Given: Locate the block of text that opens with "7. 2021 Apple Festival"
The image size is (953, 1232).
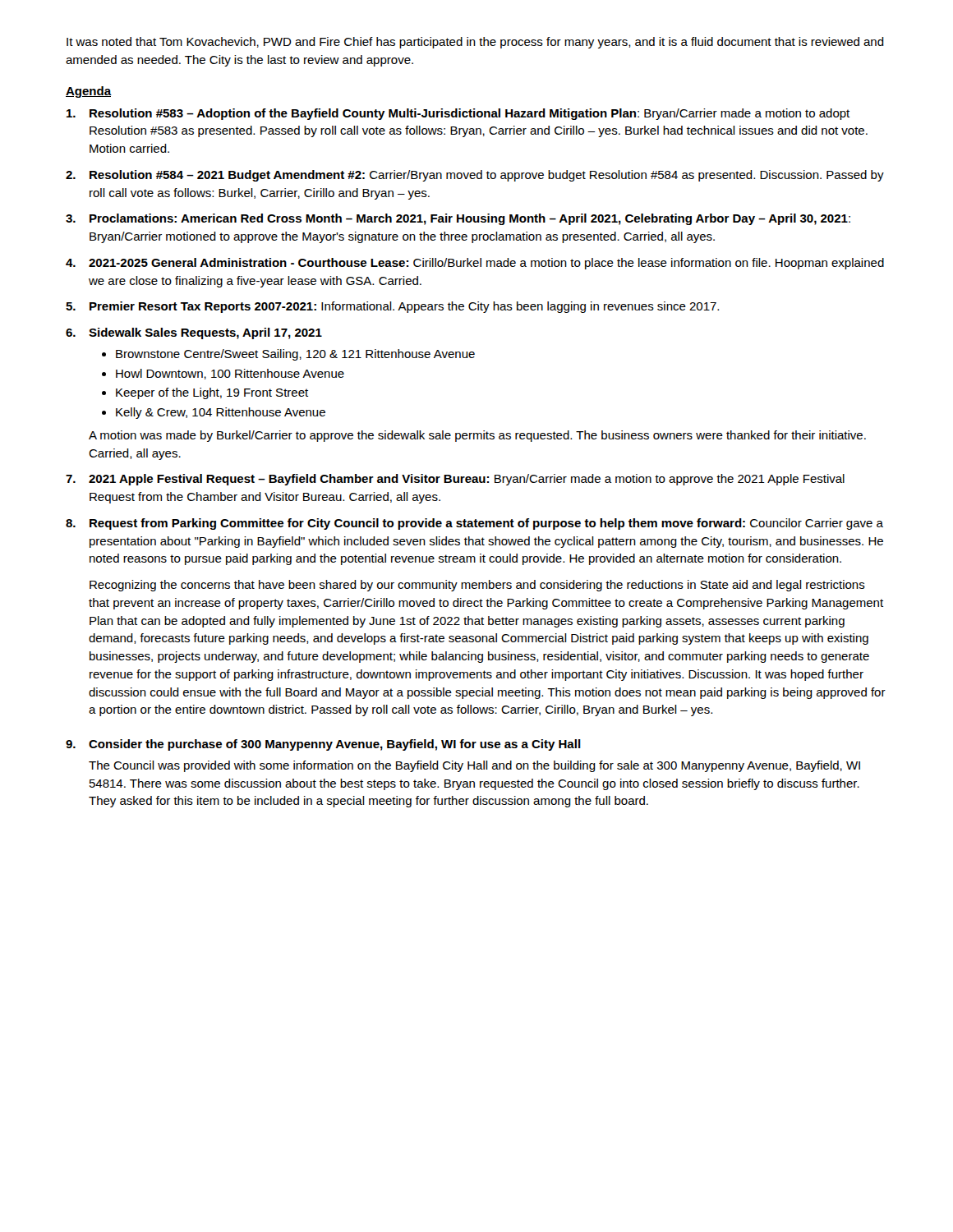Looking at the screenshot, I should point(476,488).
